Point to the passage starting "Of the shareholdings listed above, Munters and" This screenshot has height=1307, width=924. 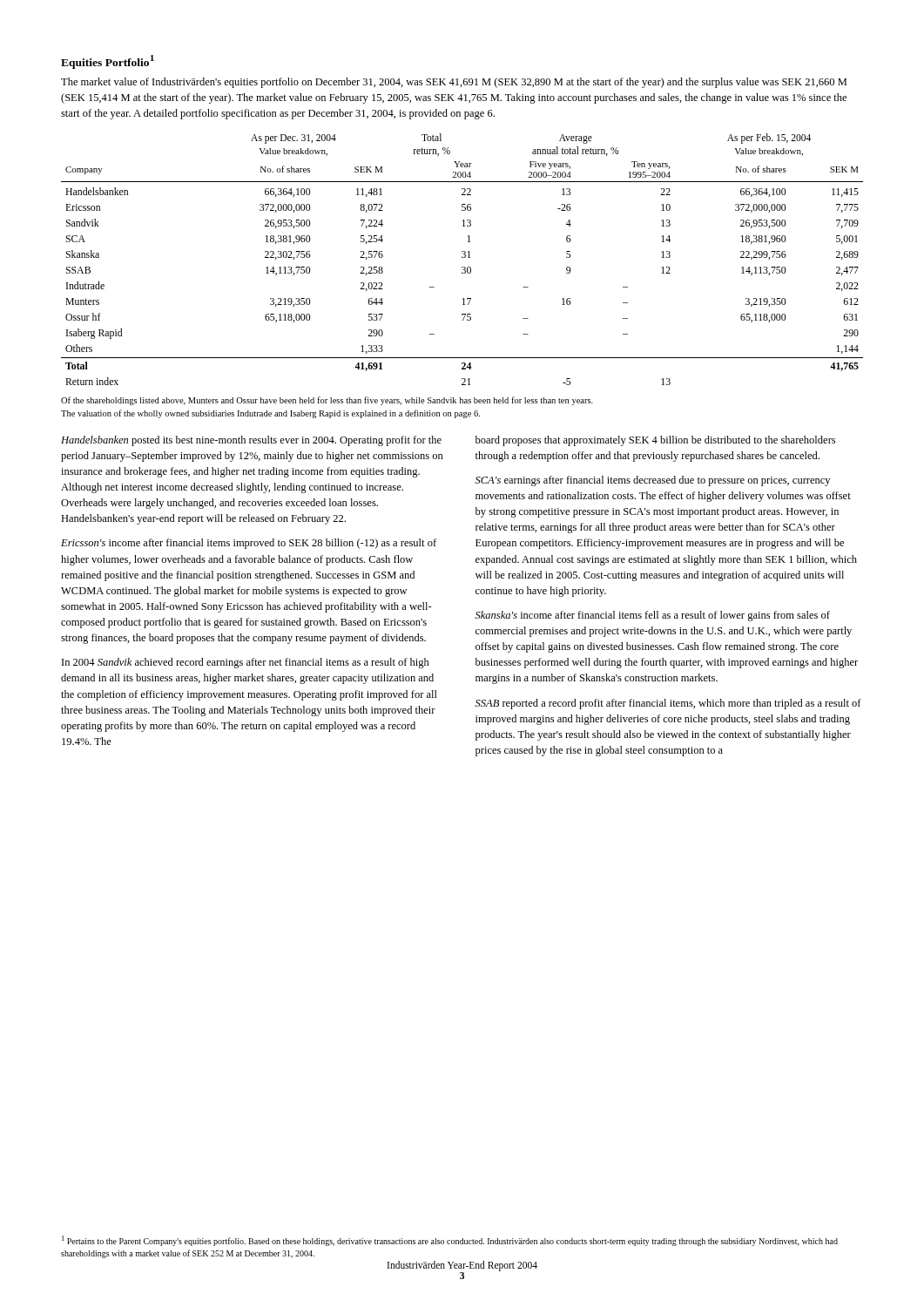pyautogui.click(x=327, y=407)
